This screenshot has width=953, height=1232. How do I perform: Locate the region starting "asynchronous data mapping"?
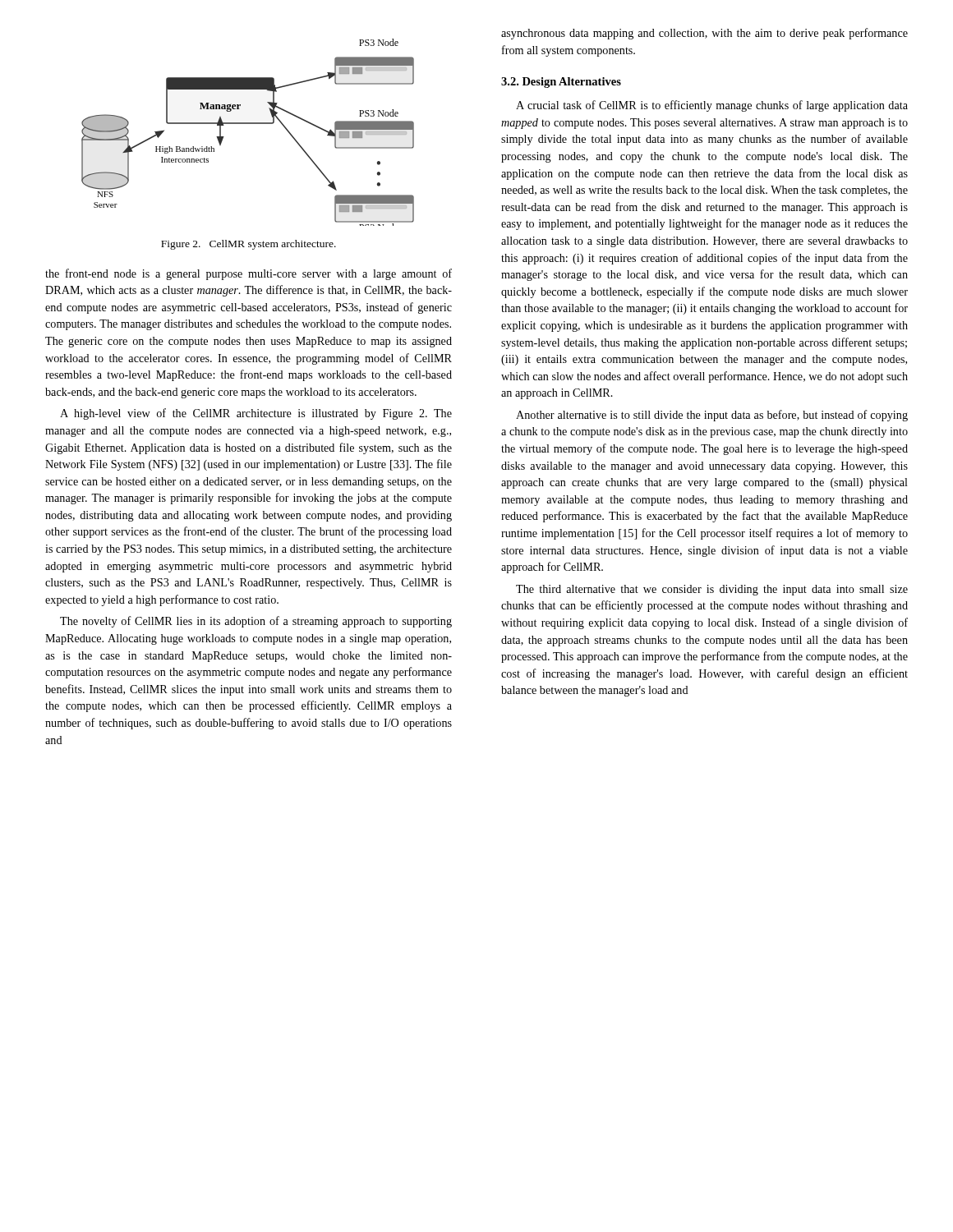pos(705,42)
